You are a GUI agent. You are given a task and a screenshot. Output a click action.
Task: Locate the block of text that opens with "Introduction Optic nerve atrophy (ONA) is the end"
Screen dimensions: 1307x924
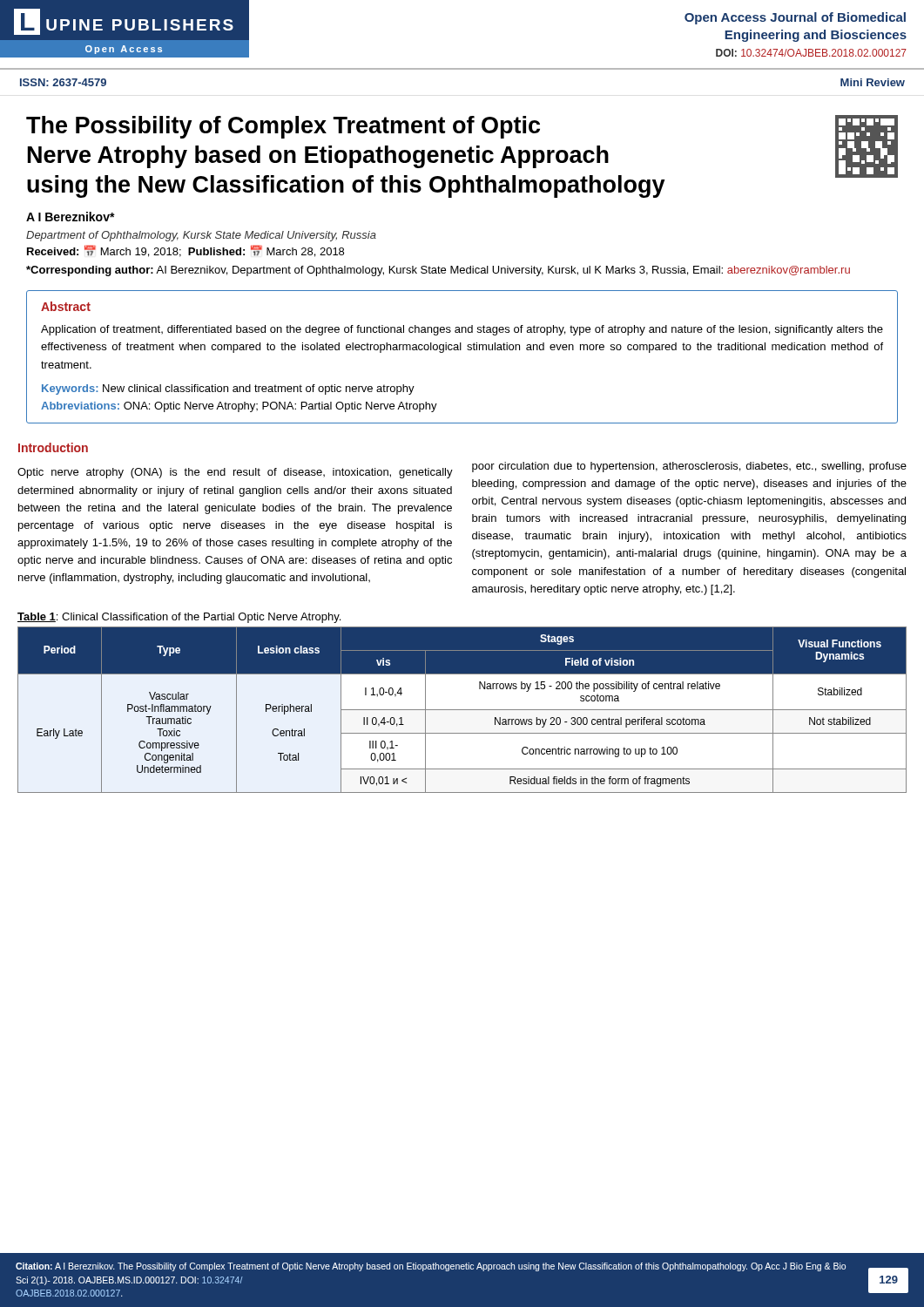coord(235,513)
